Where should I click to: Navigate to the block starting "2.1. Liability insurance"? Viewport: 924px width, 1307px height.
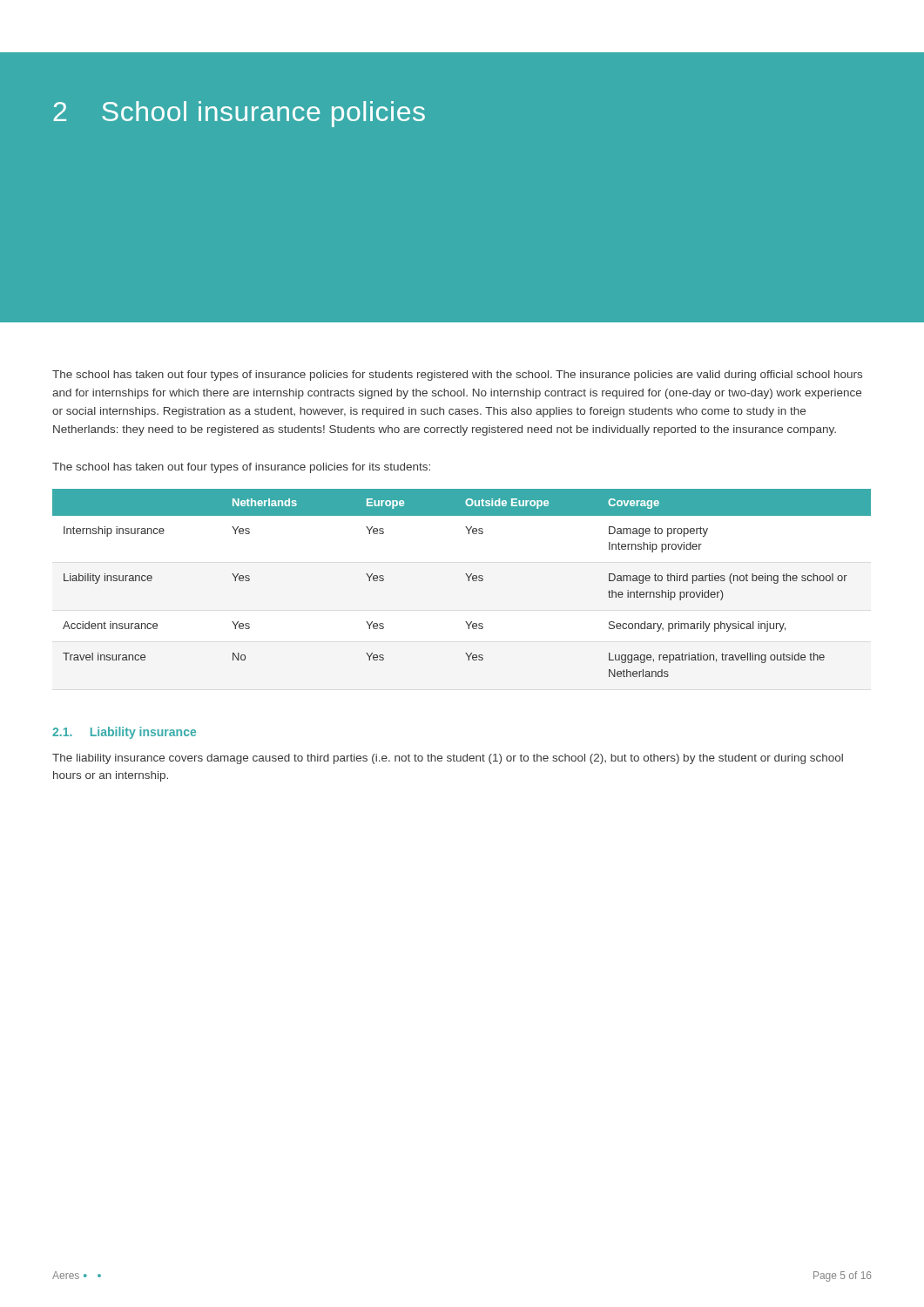[x=124, y=731]
